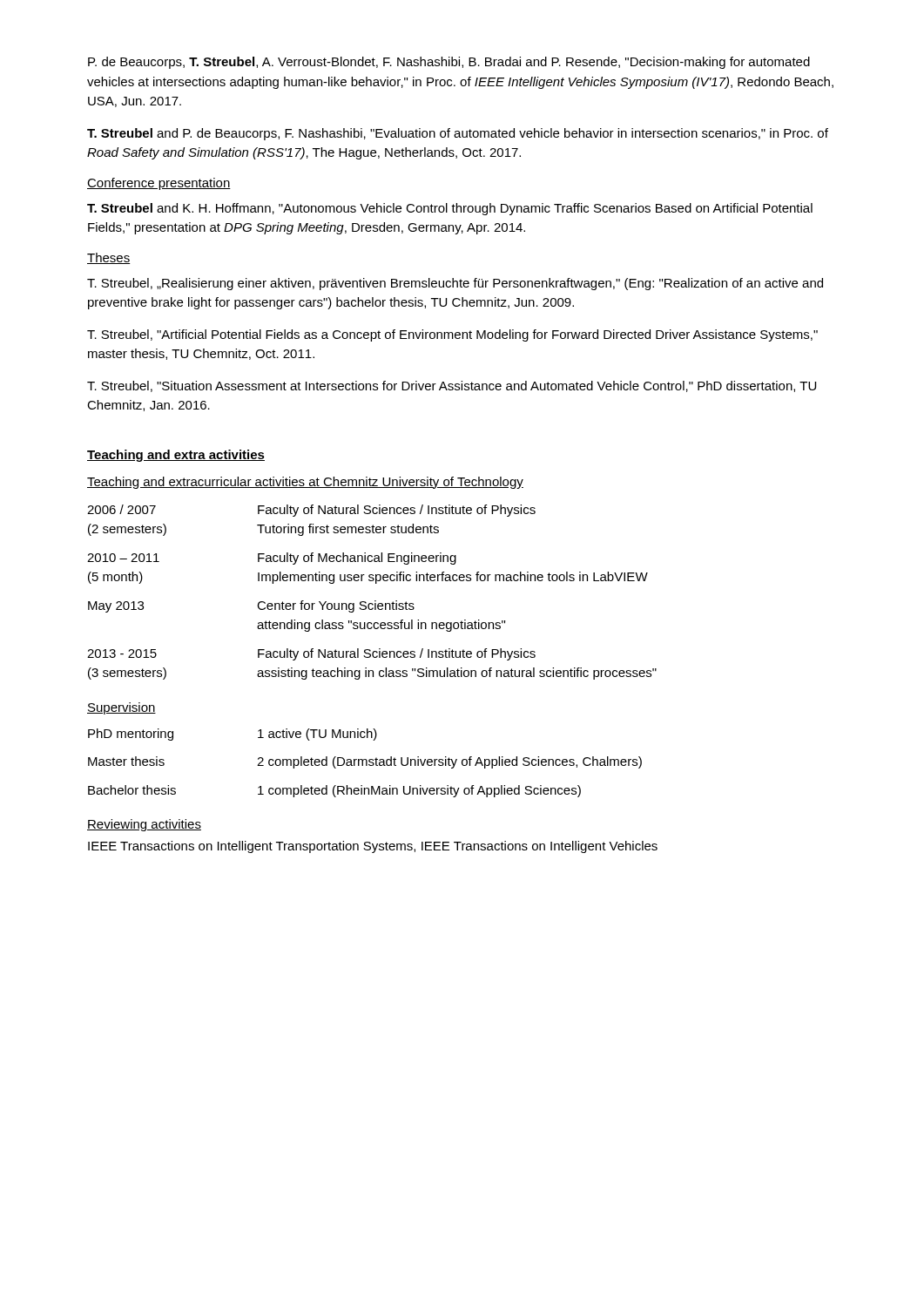The width and height of the screenshot is (924, 1307).
Task: Find the table that mentions "2010 – 2011 (5 month)"
Action: [x=462, y=591]
